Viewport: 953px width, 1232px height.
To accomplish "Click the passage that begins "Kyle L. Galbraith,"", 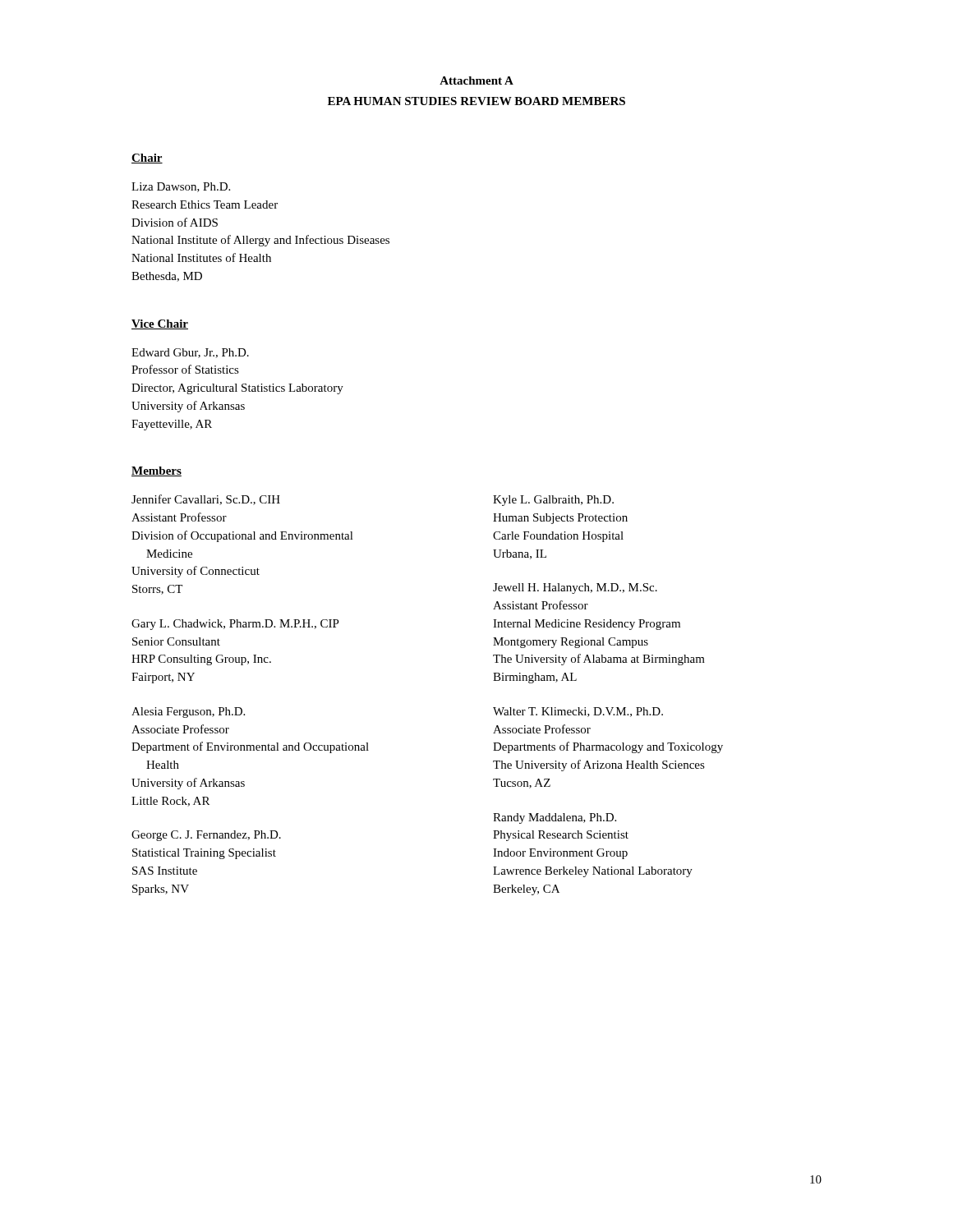I will point(553,501).
